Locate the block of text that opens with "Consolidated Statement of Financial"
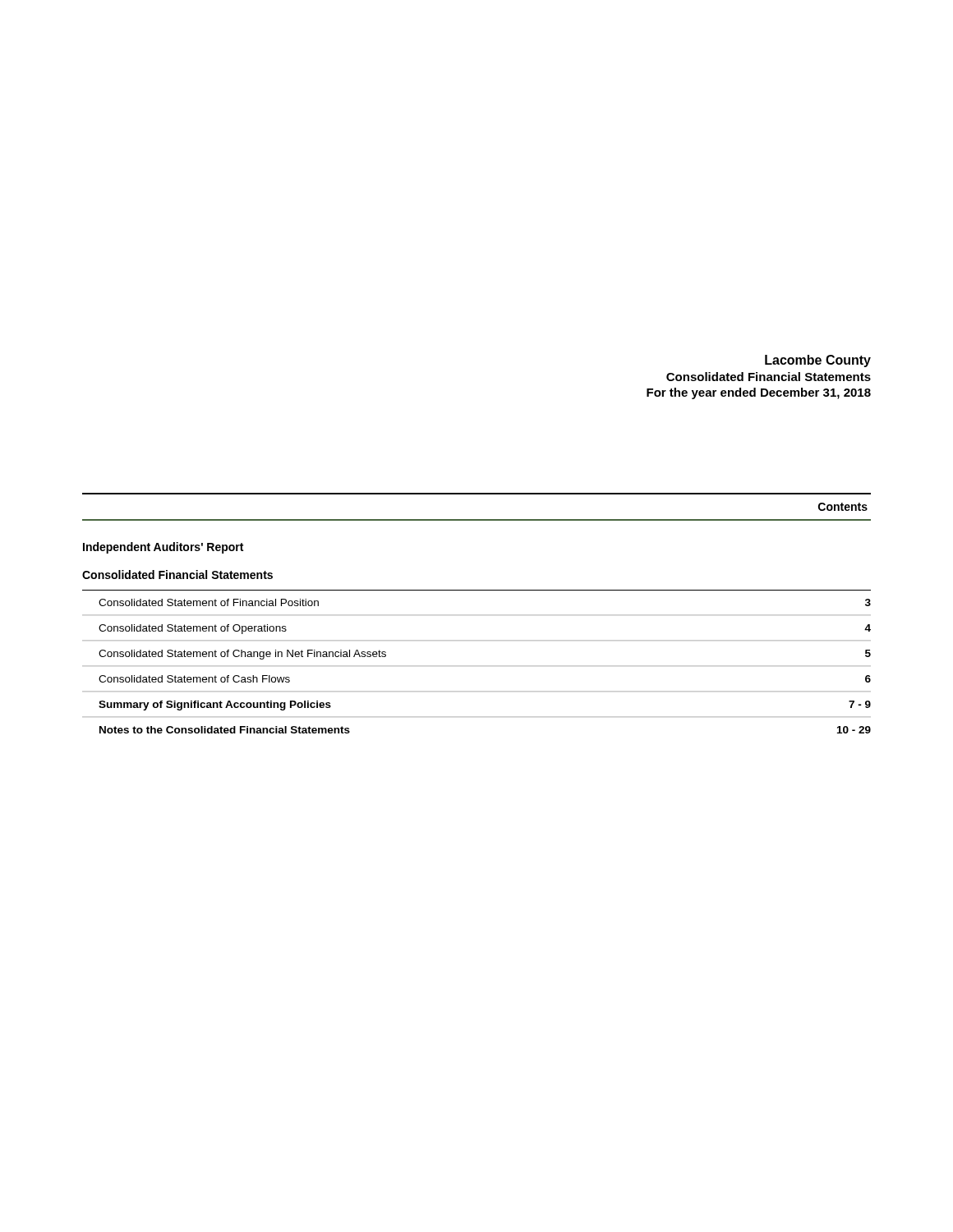 (212, 602)
